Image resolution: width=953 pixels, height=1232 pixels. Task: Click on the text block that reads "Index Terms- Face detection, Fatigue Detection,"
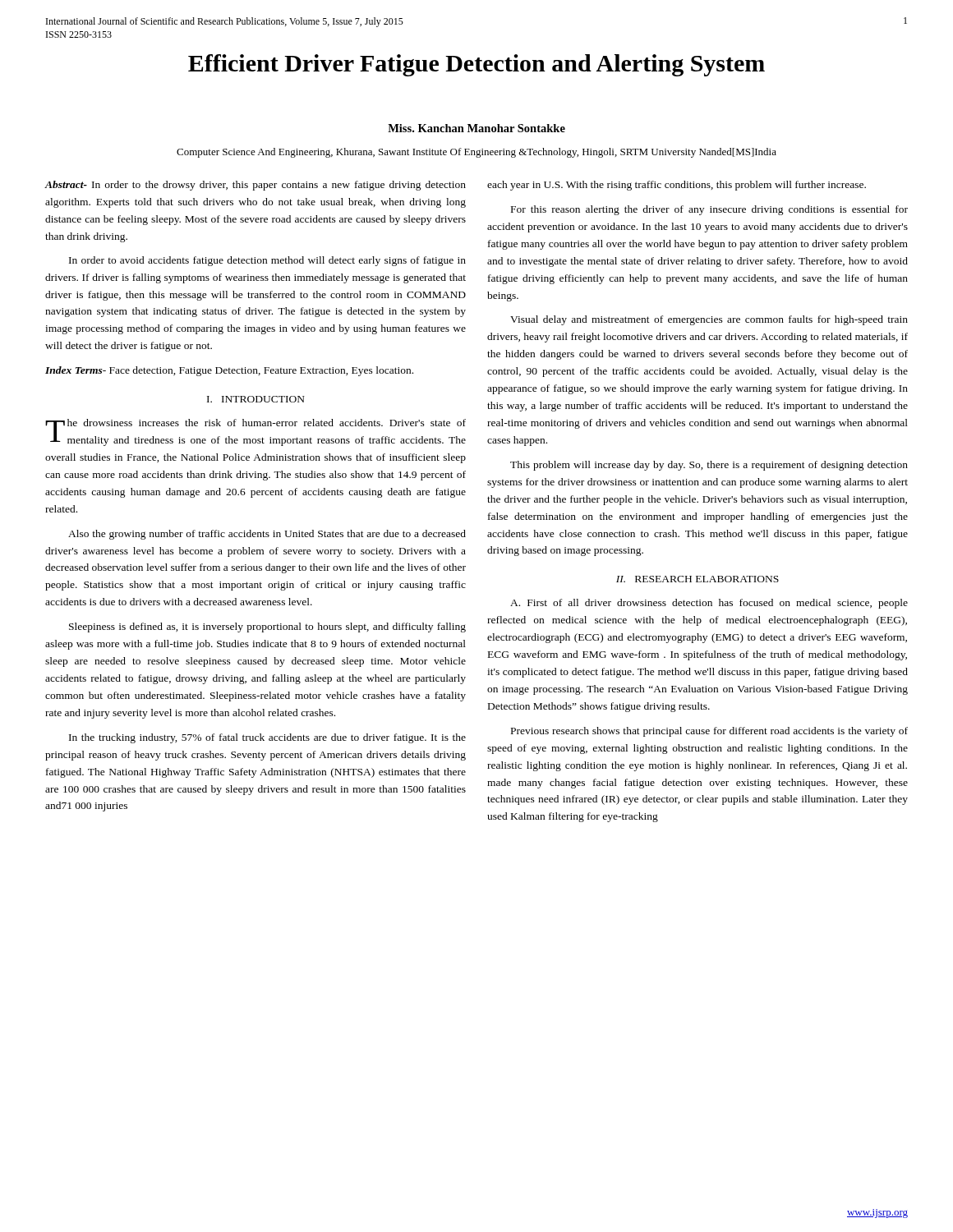[255, 371]
